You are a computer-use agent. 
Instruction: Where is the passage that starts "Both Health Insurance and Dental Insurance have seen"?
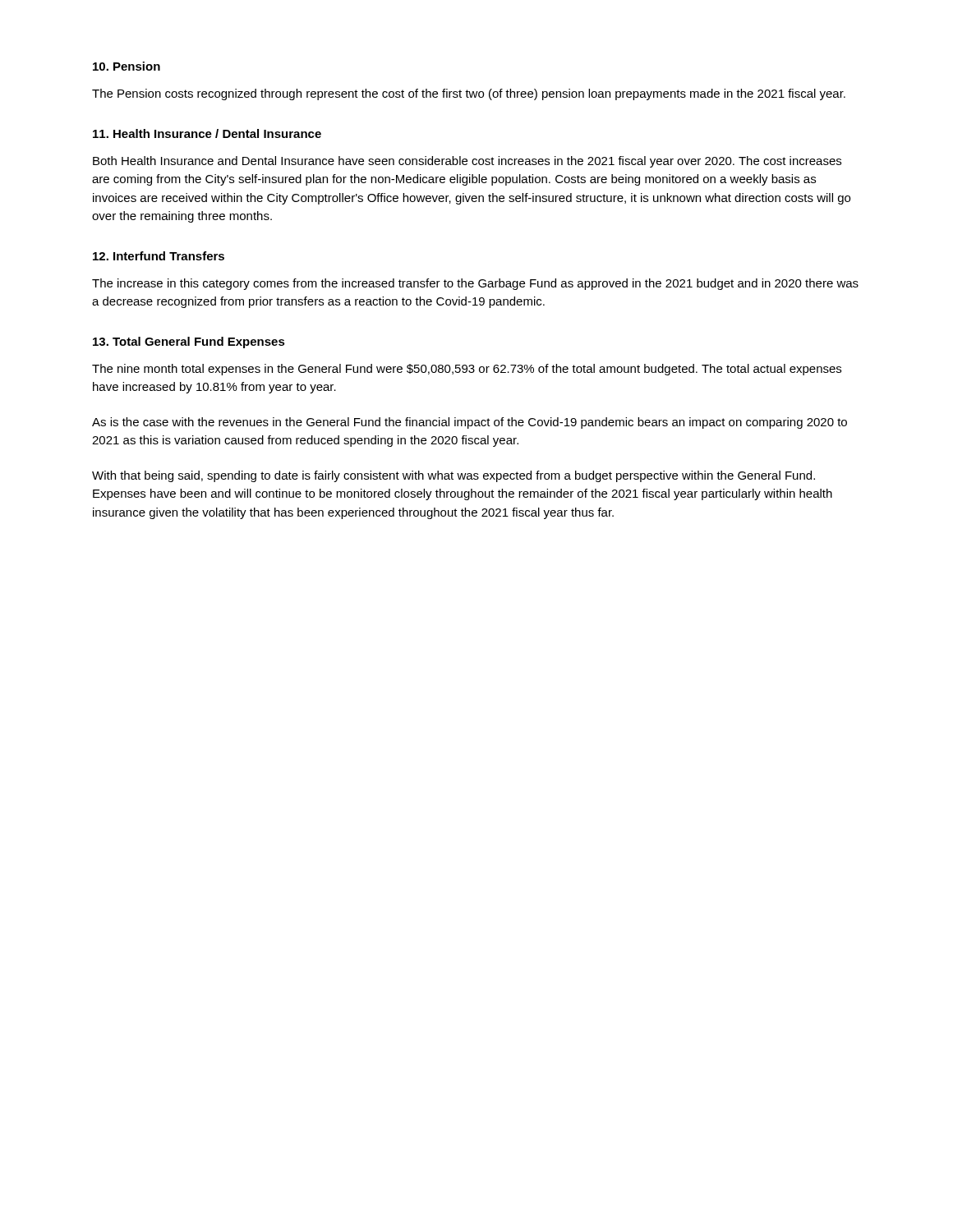(x=472, y=188)
